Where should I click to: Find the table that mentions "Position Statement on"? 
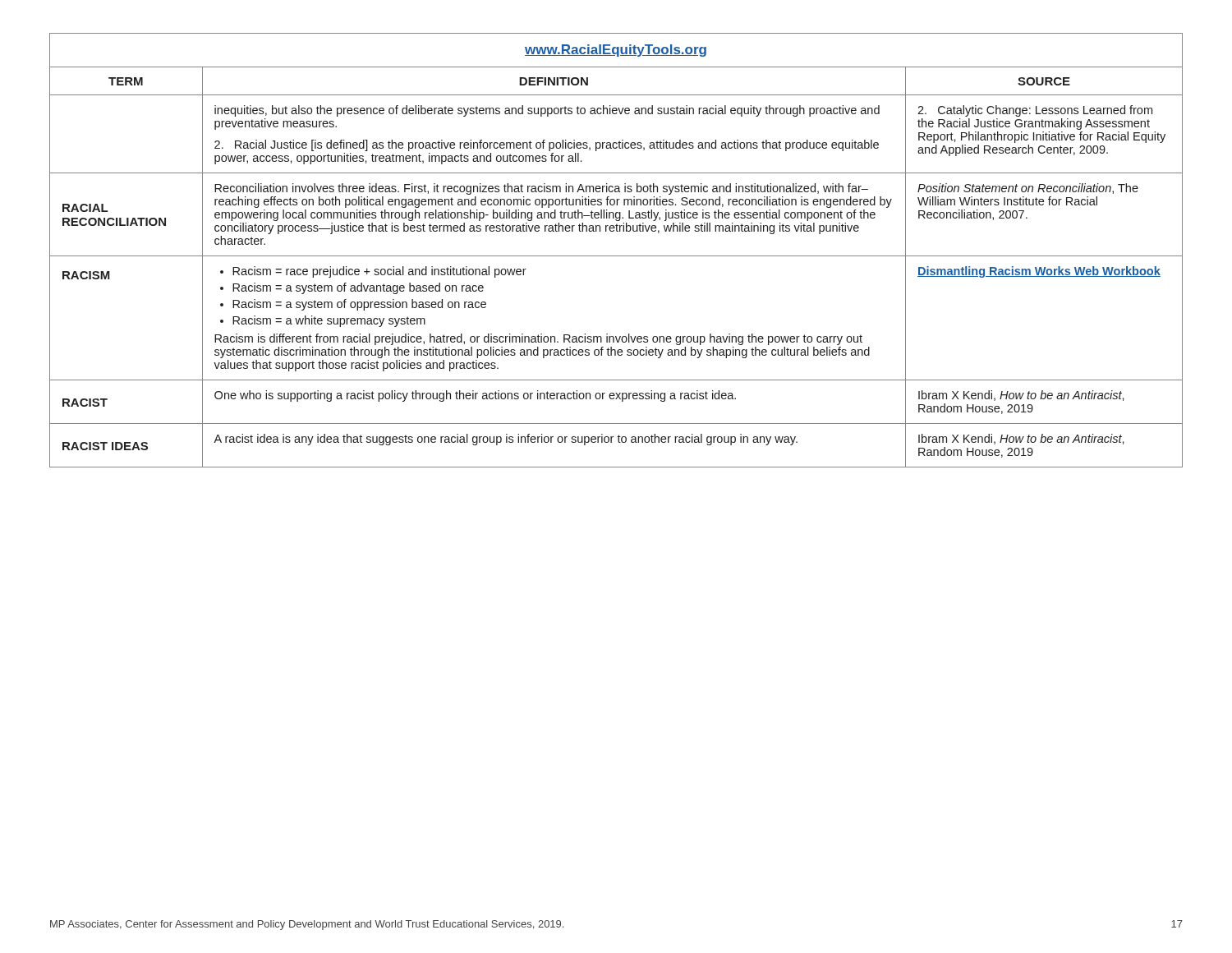click(616, 250)
